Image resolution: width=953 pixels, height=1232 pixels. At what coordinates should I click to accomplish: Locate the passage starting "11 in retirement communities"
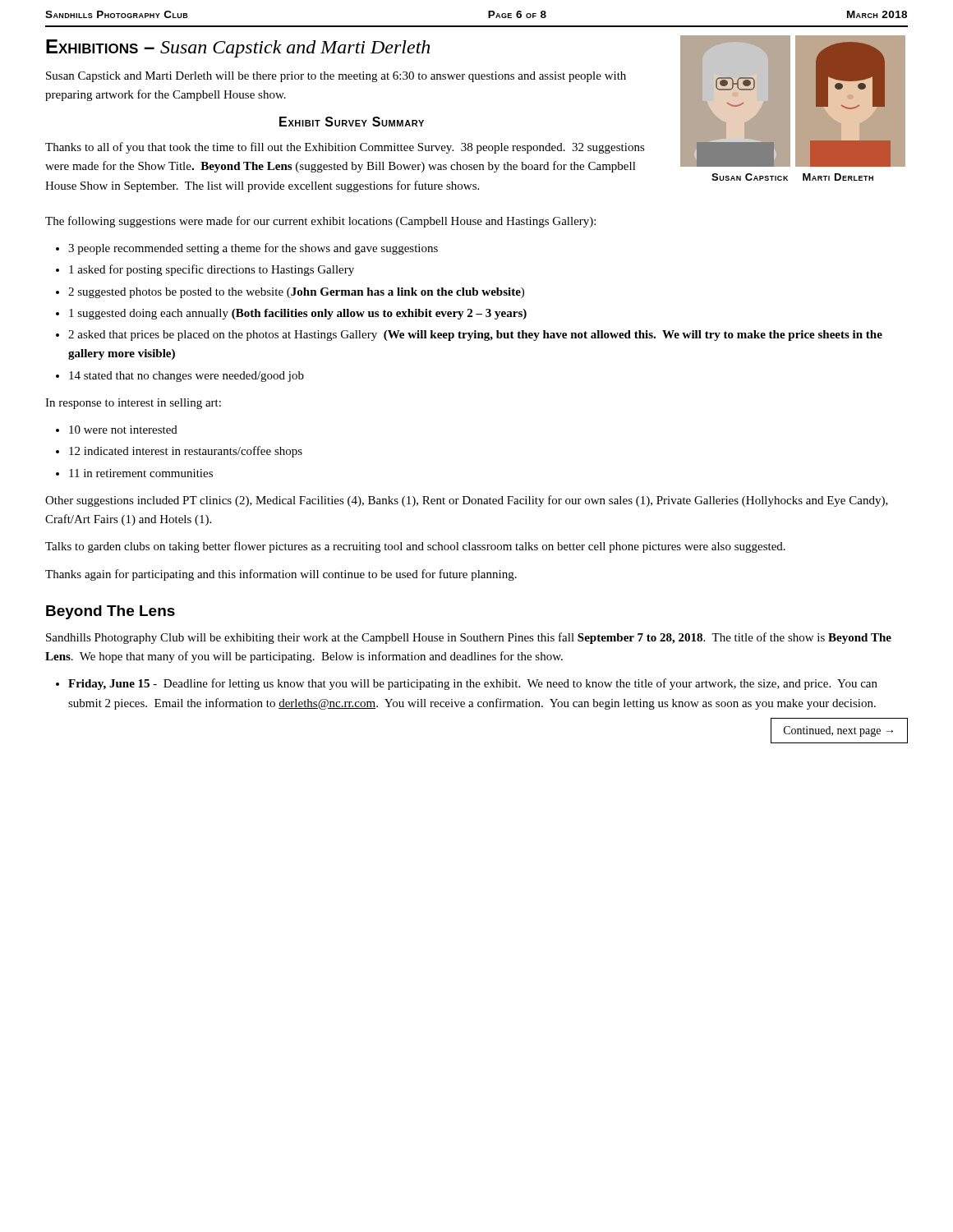pyautogui.click(x=141, y=473)
